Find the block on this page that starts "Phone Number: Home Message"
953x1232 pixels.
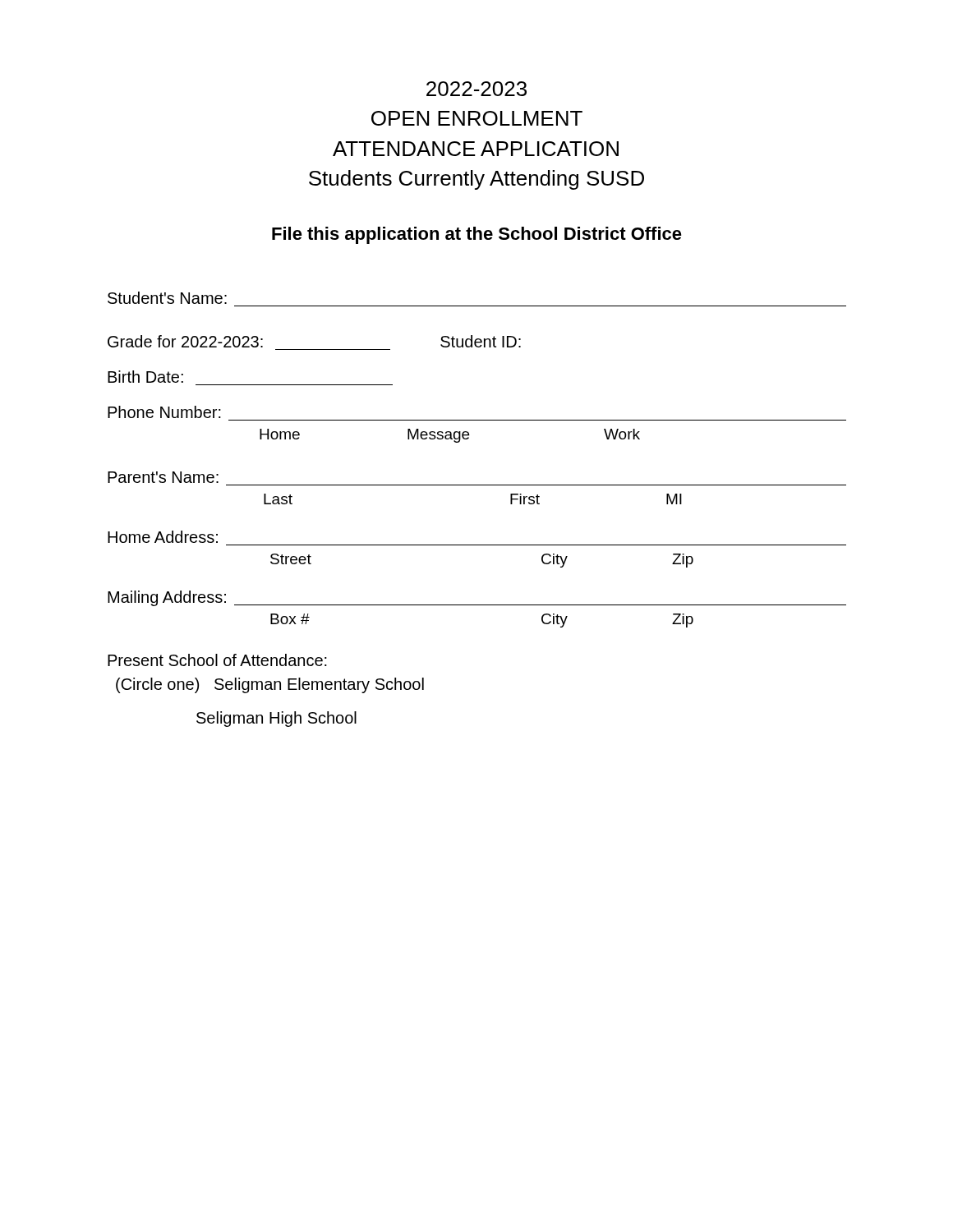pos(476,422)
